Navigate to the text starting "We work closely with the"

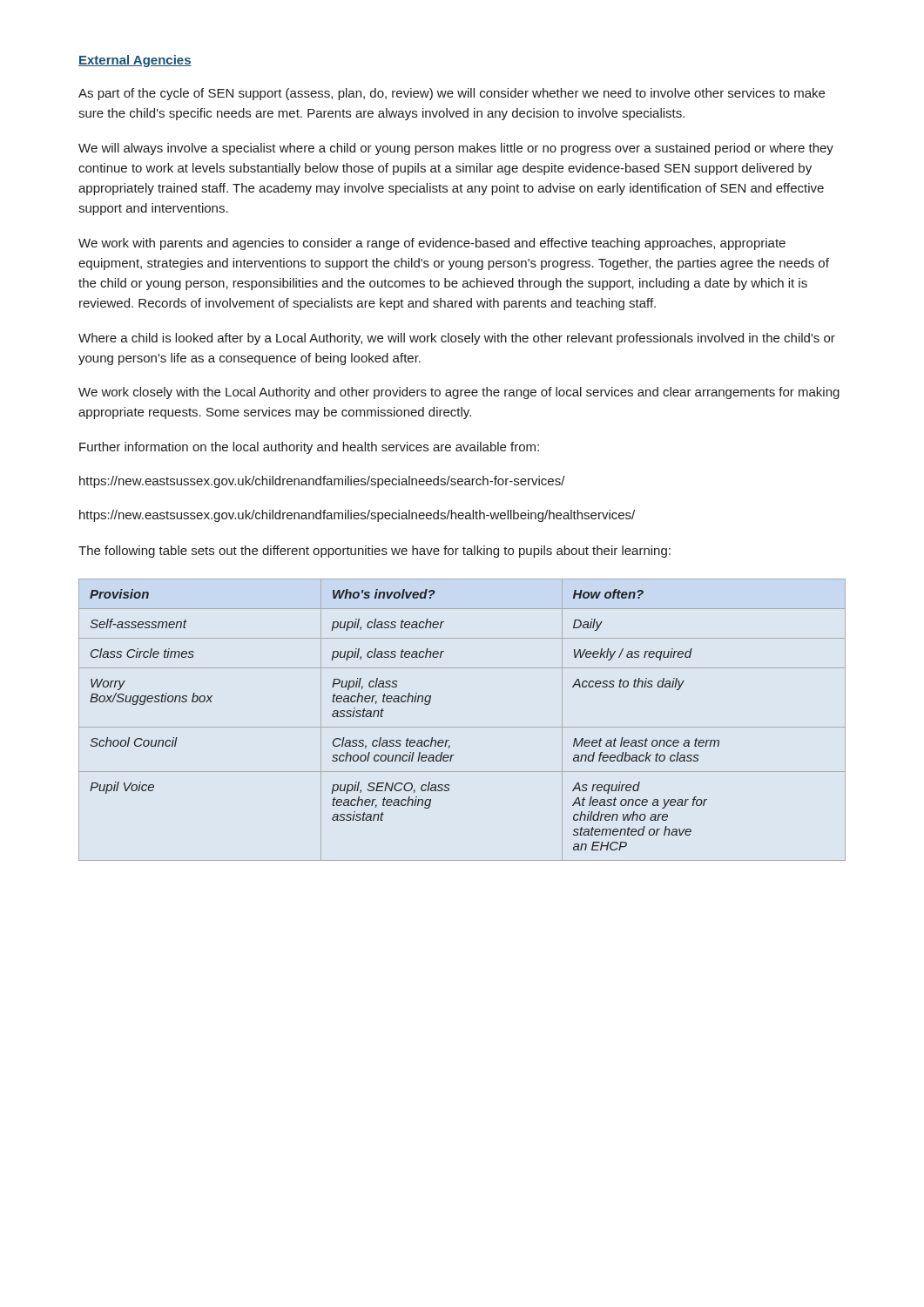click(459, 402)
